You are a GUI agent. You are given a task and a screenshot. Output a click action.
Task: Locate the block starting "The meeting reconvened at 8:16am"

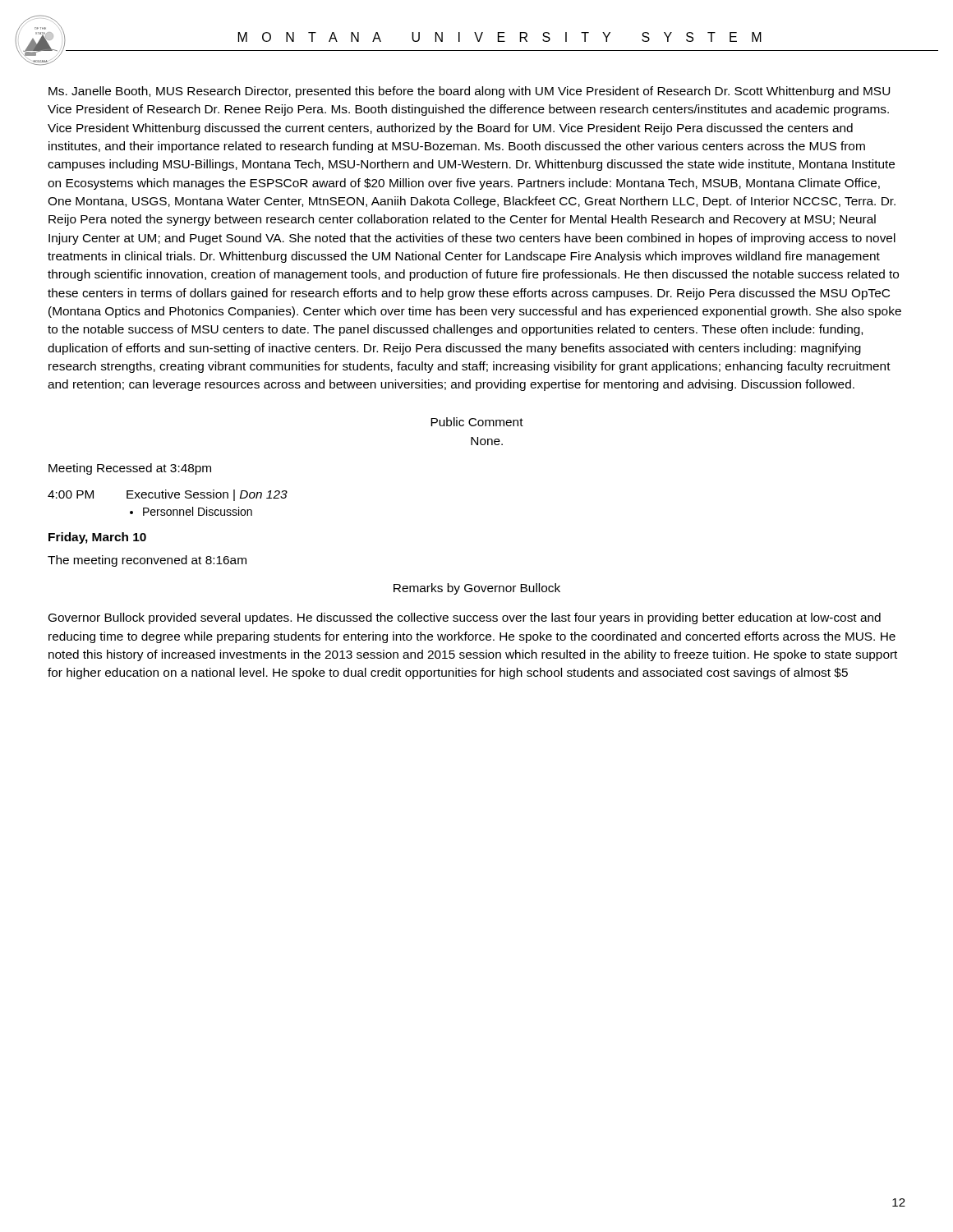tap(147, 560)
